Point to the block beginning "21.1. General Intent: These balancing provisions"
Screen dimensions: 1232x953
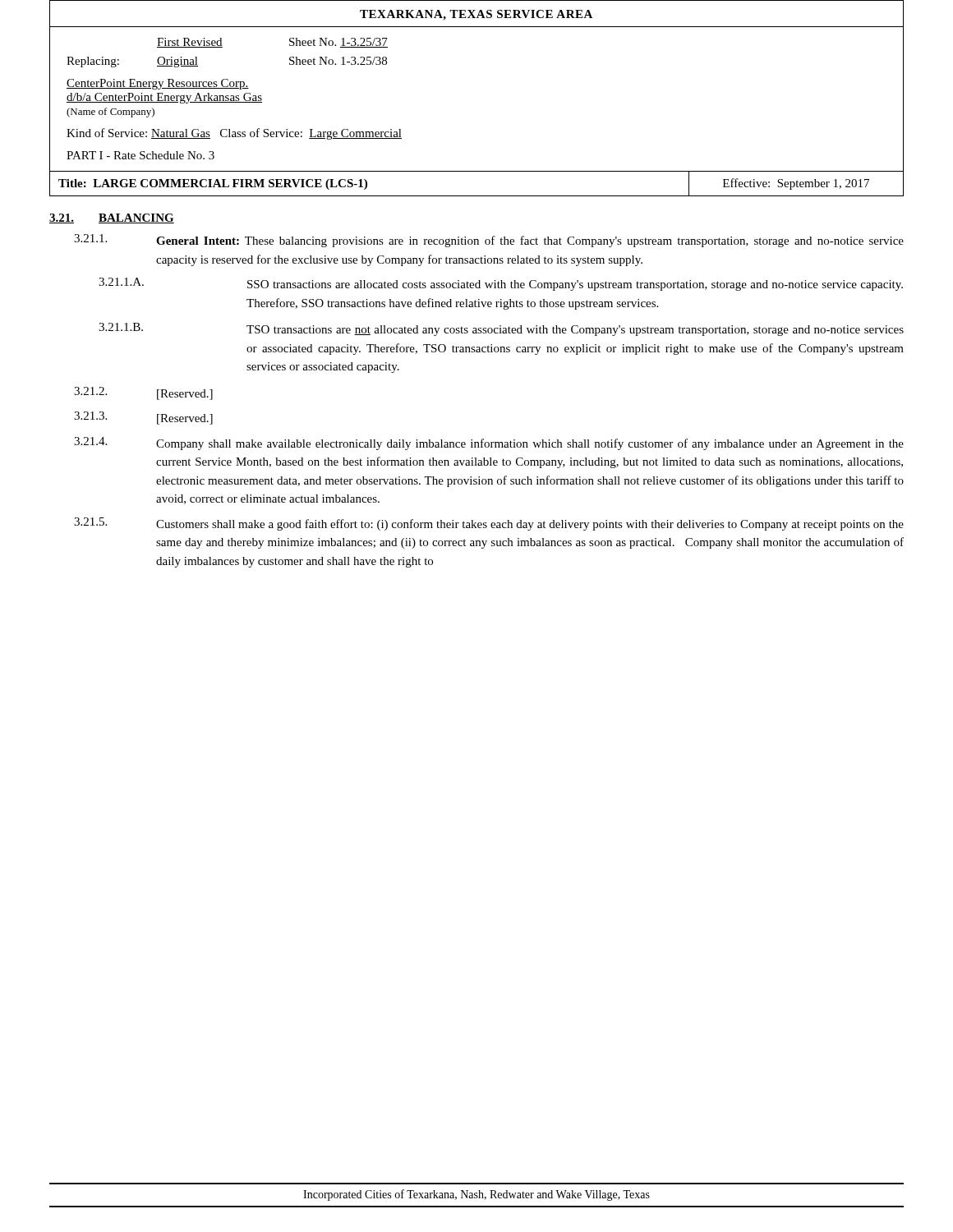point(476,250)
